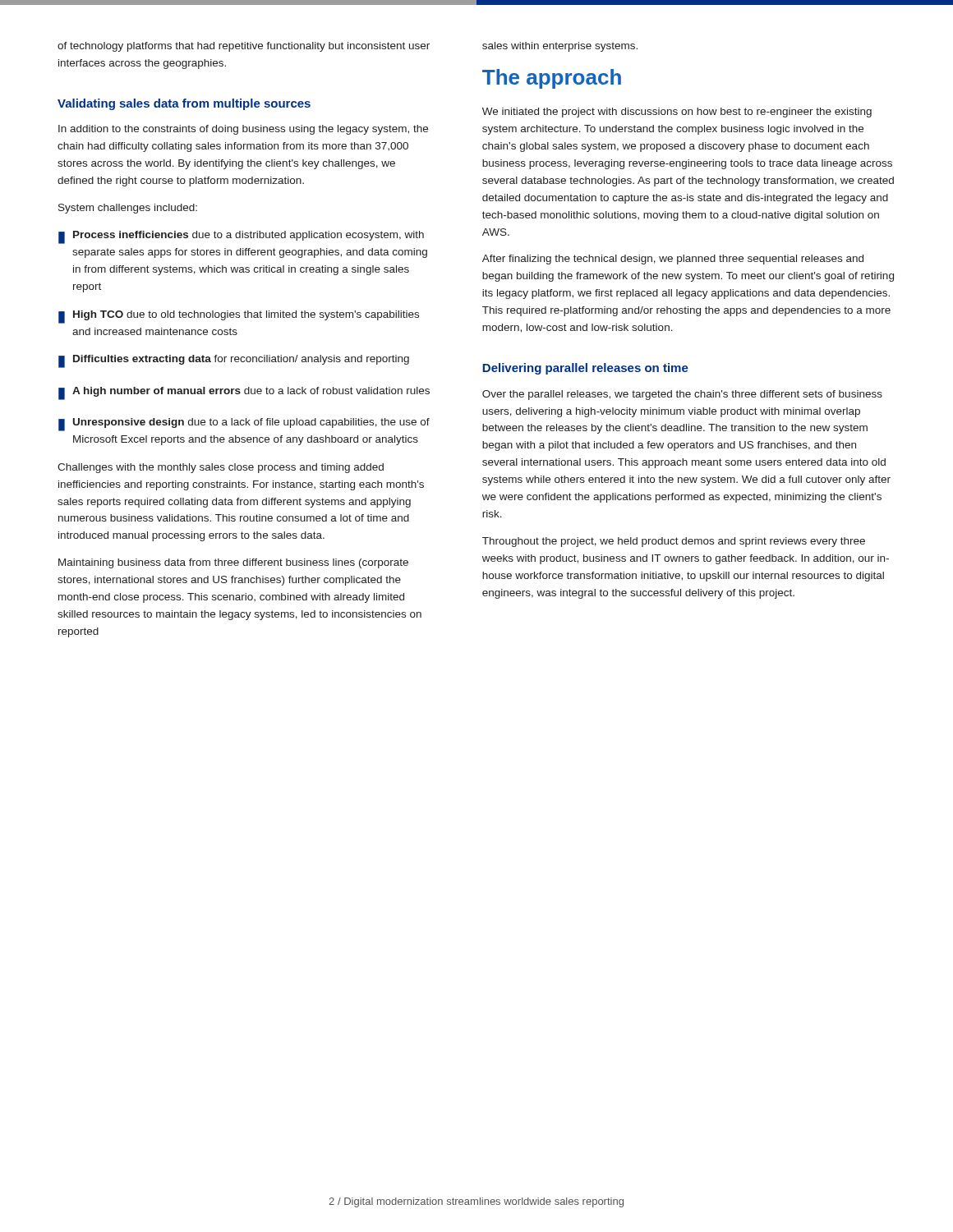Select the text starting "In addition to"
Viewport: 953px width, 1232px height.
pyautogui.click(x=245, y=155)
